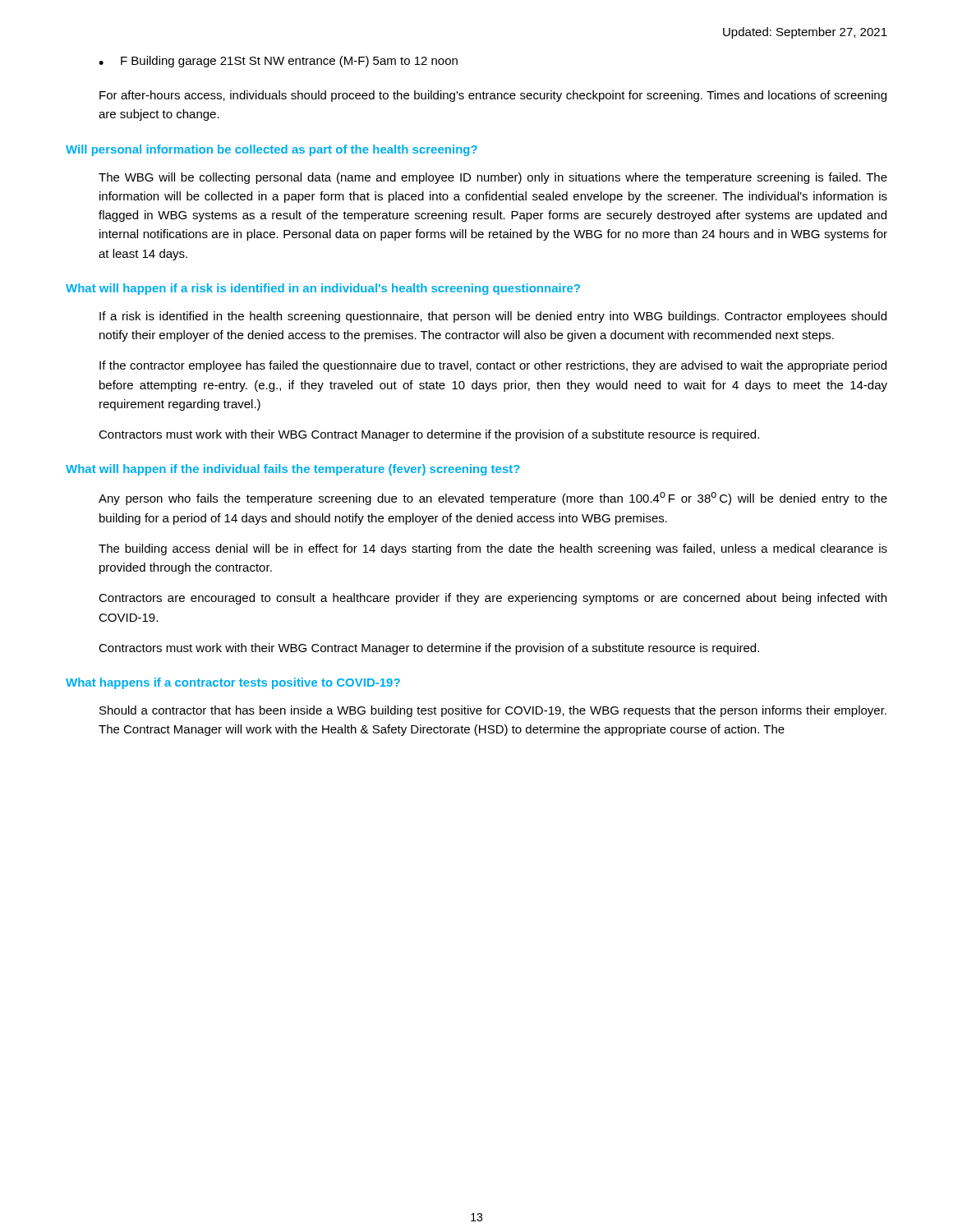
Task: Point to the block beginning "The building access denial will be"
Action: tap(493, 558)
